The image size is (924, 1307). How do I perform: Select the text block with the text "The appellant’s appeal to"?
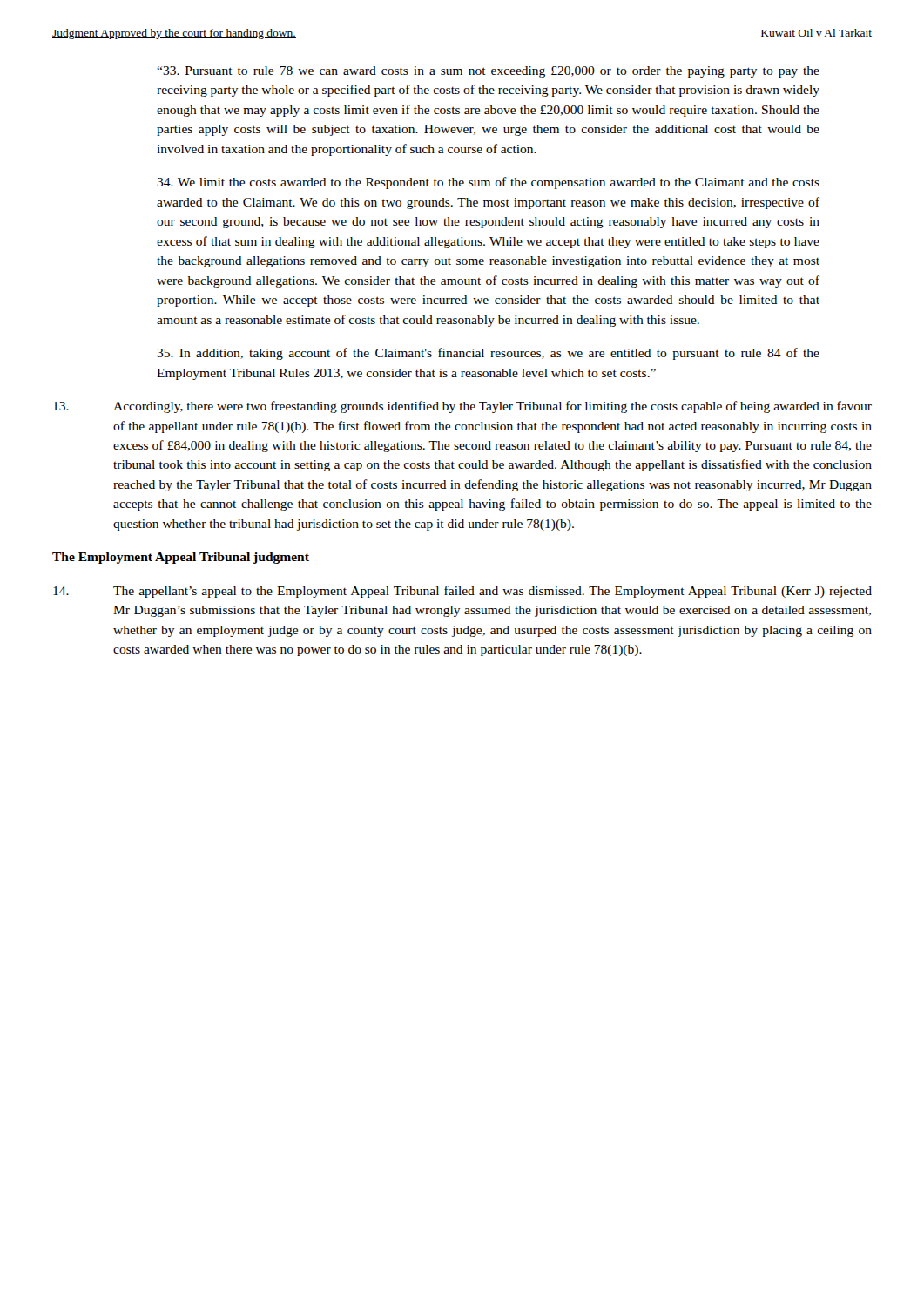tap(462, 620)
